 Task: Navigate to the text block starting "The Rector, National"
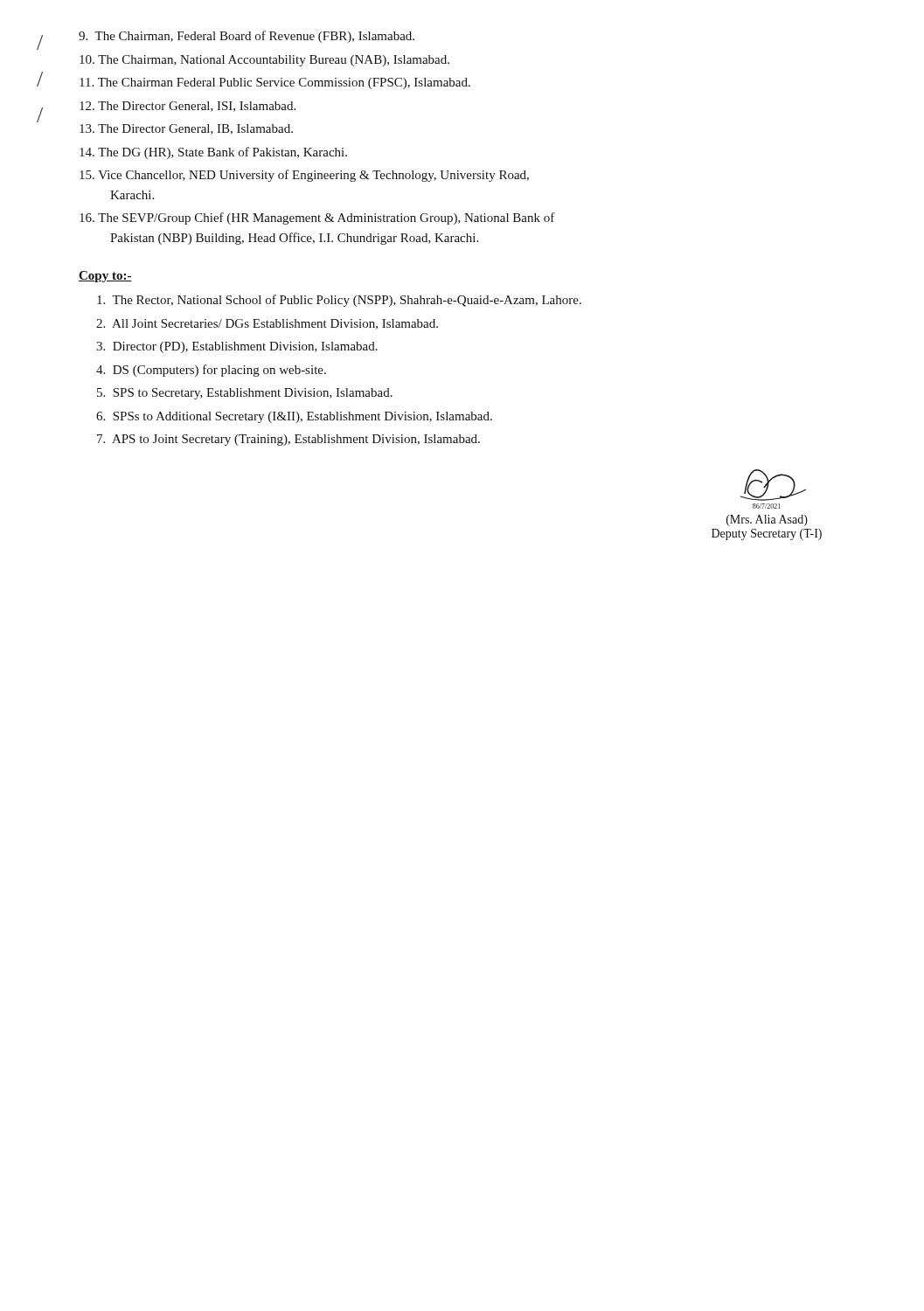pyautogui.click(x=339, y=300)
